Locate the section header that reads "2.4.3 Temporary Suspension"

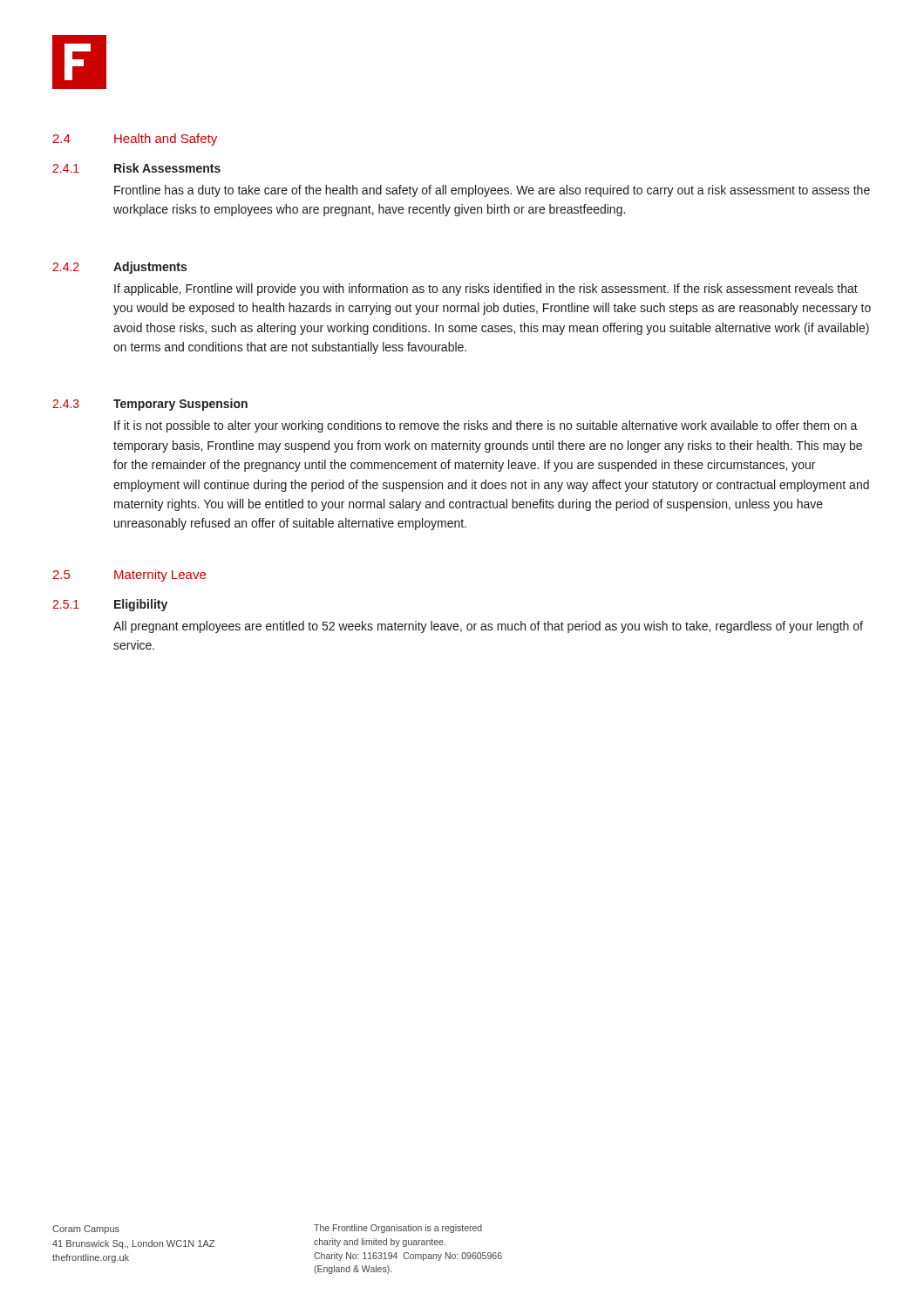point(150,404)
